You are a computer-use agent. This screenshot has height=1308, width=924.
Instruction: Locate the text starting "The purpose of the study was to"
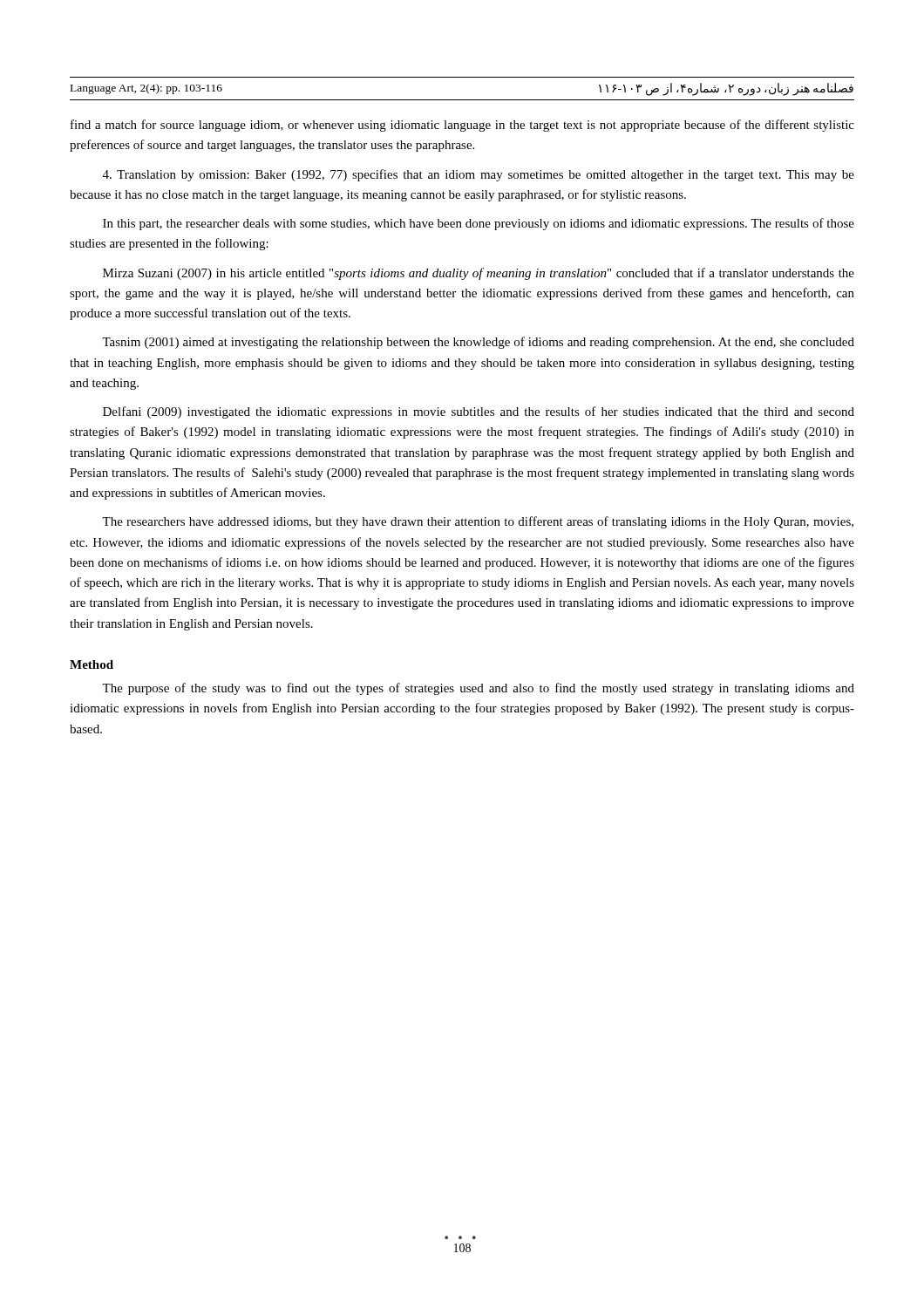(462, 709)
